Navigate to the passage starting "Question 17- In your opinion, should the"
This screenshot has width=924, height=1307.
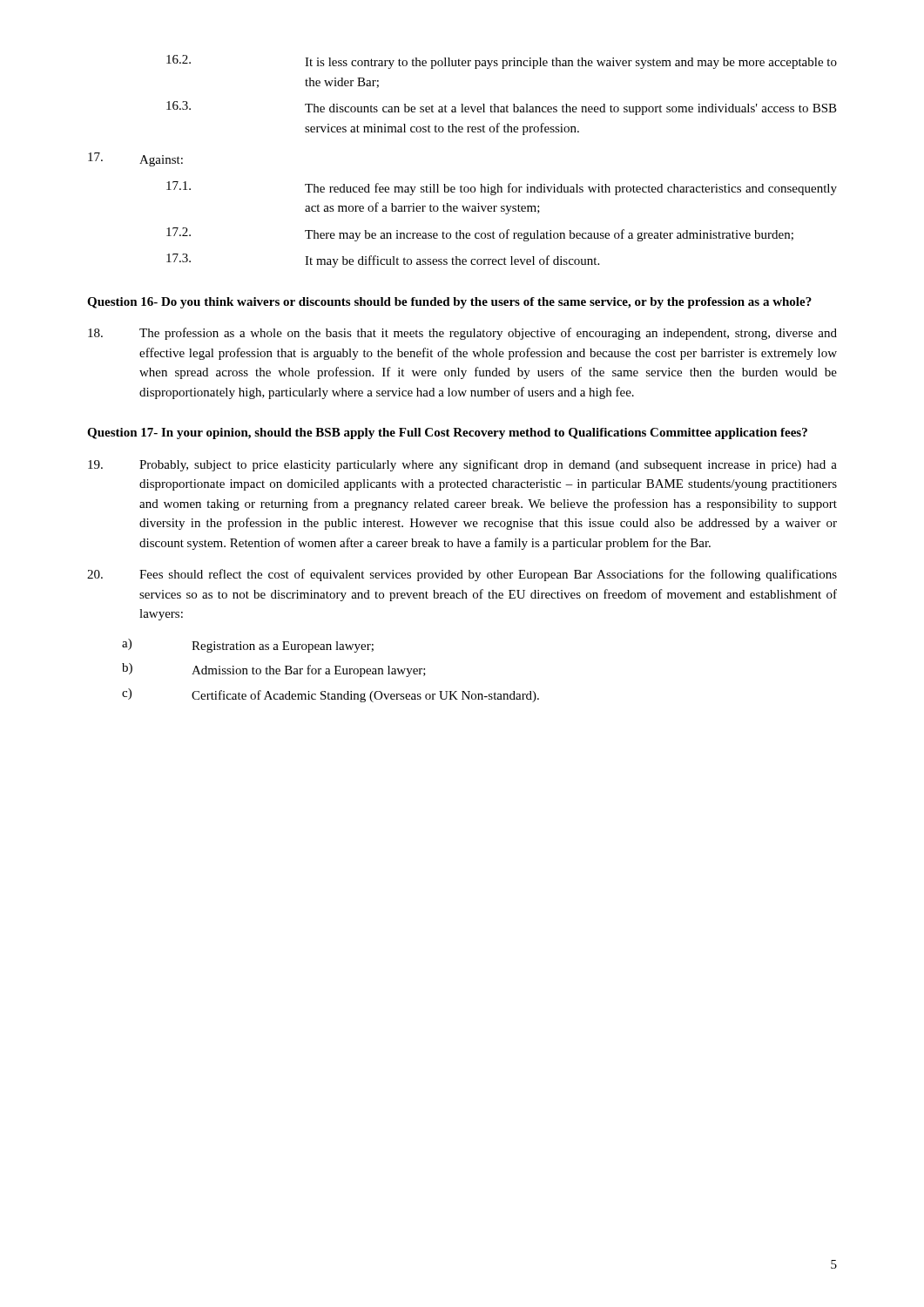click(448, 432)
